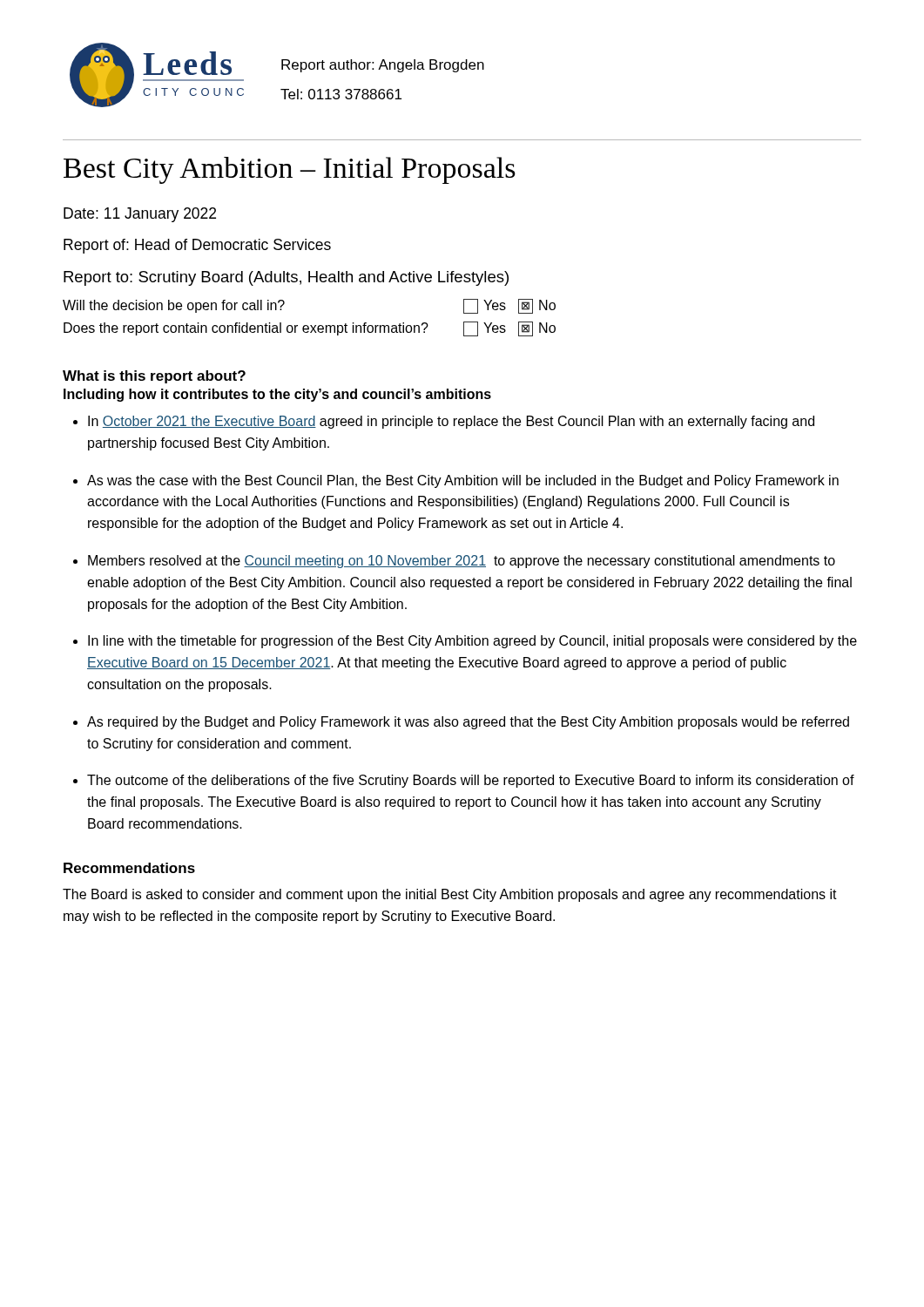
Task: Point to "Report of: Head of Democratic Services"
Action: pos(197,245)
